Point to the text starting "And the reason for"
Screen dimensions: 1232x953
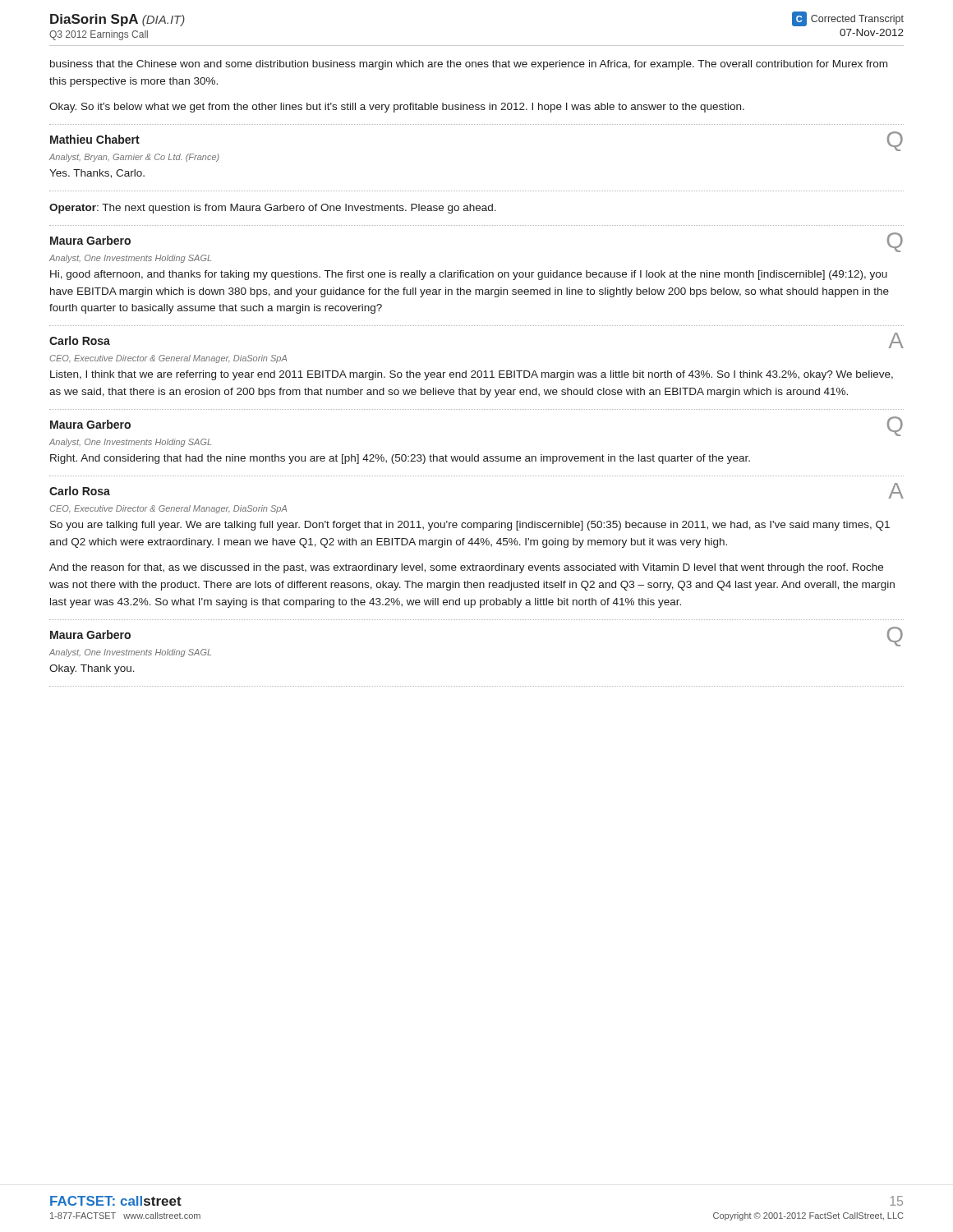tap(476, 585)
